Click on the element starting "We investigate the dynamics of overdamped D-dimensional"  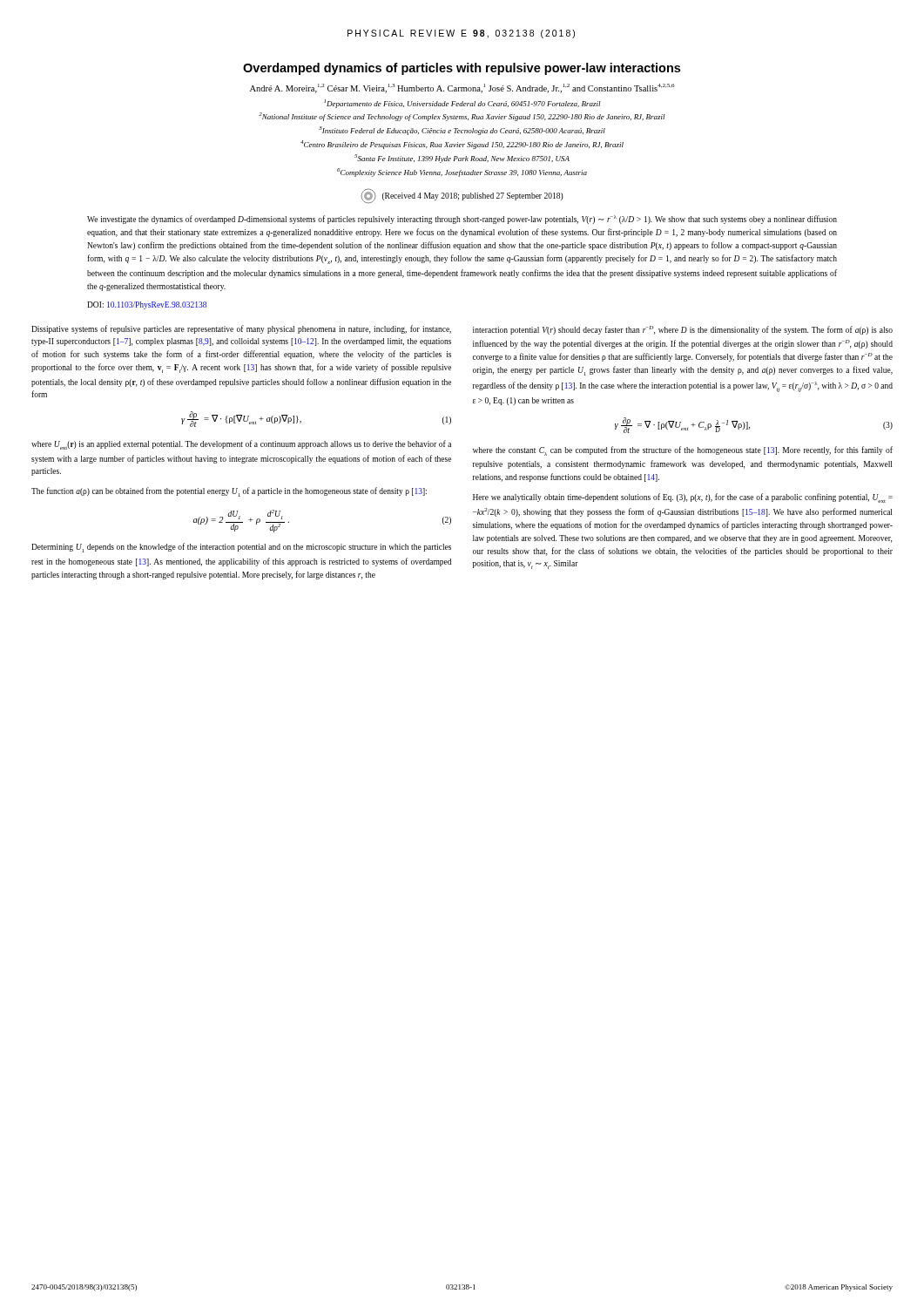(x=462, y=252)
